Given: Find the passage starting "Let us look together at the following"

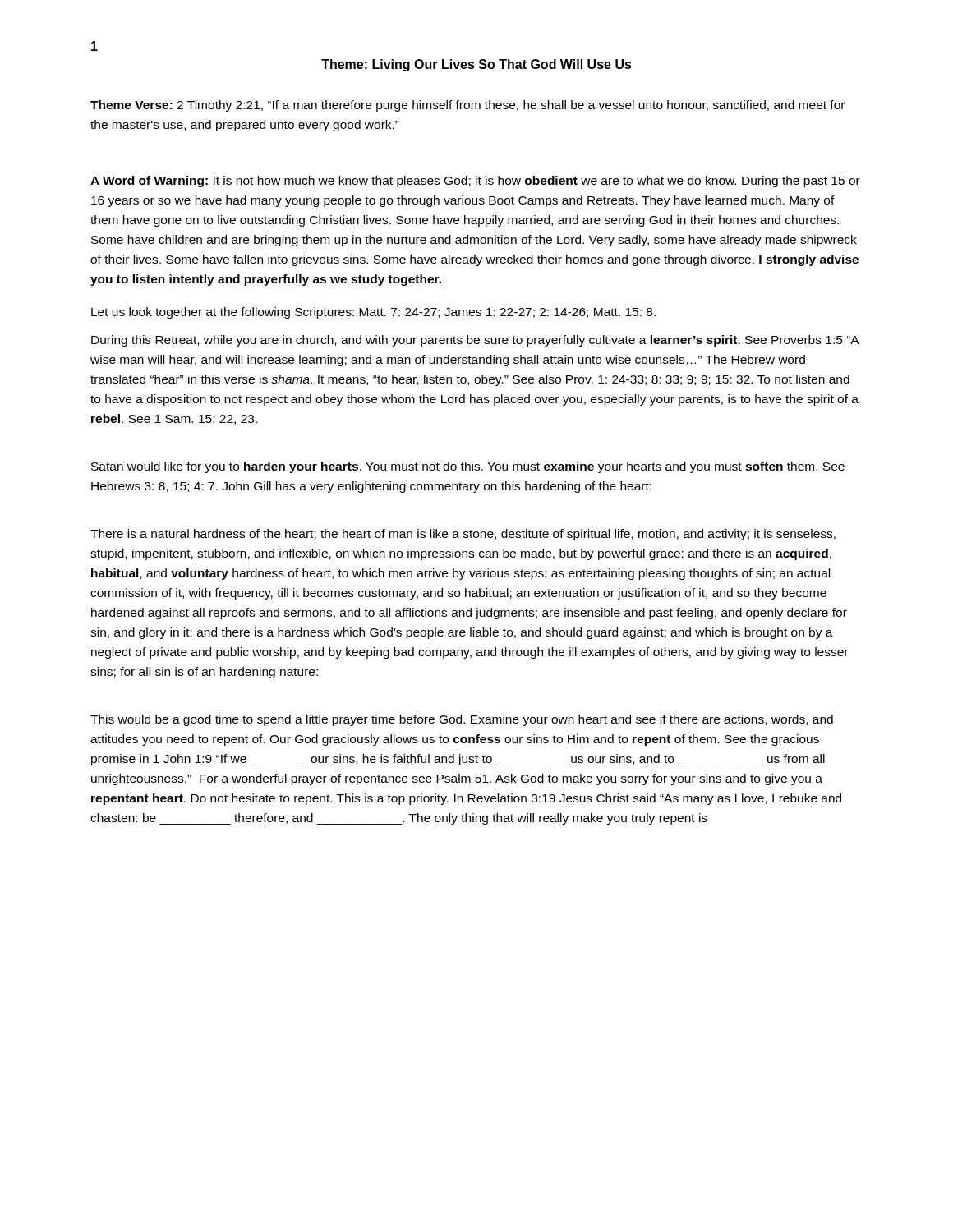Looking at the screenshot, I should coord(373,312).
